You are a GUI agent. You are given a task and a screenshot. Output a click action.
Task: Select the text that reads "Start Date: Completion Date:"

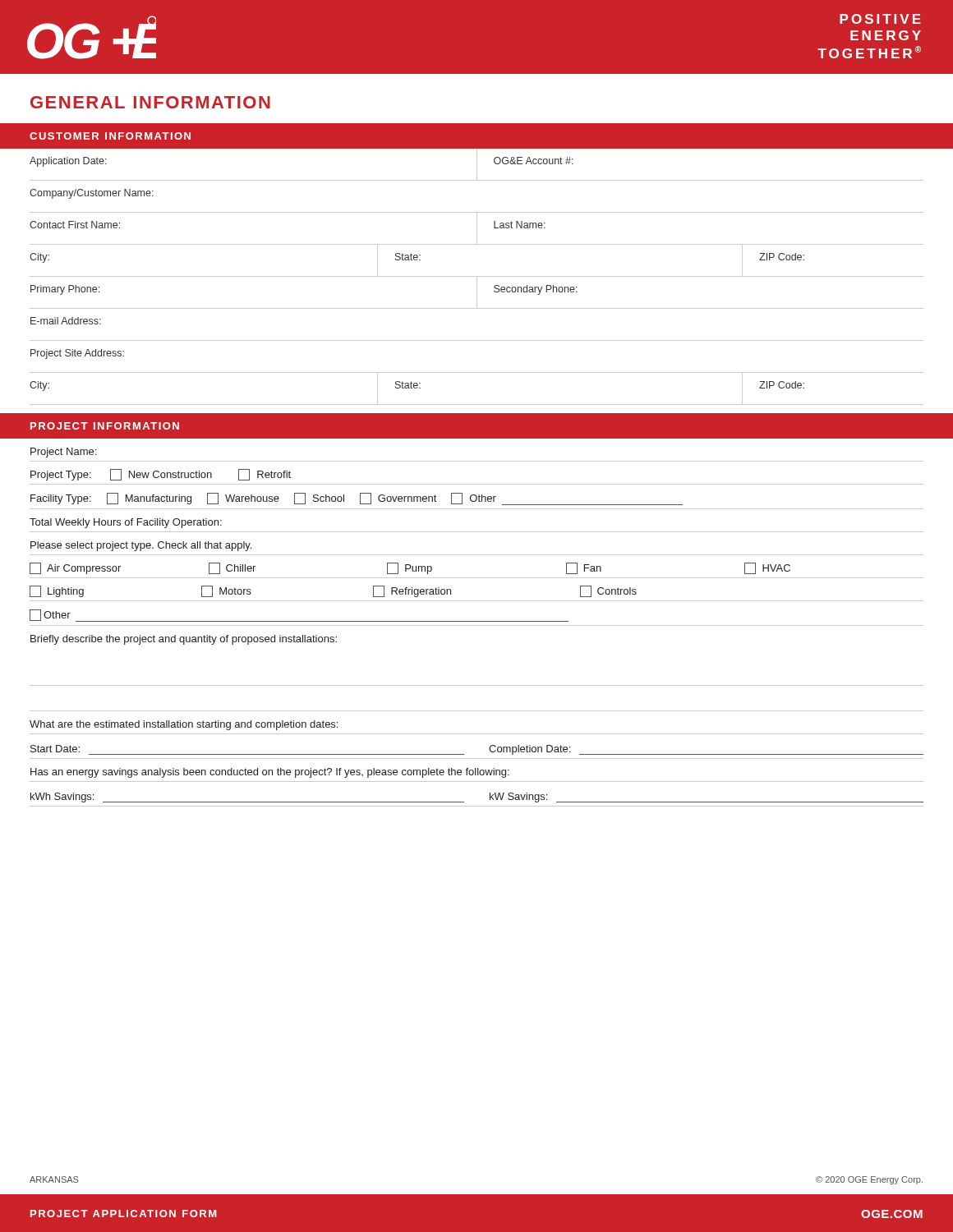[x=476, y=748]
